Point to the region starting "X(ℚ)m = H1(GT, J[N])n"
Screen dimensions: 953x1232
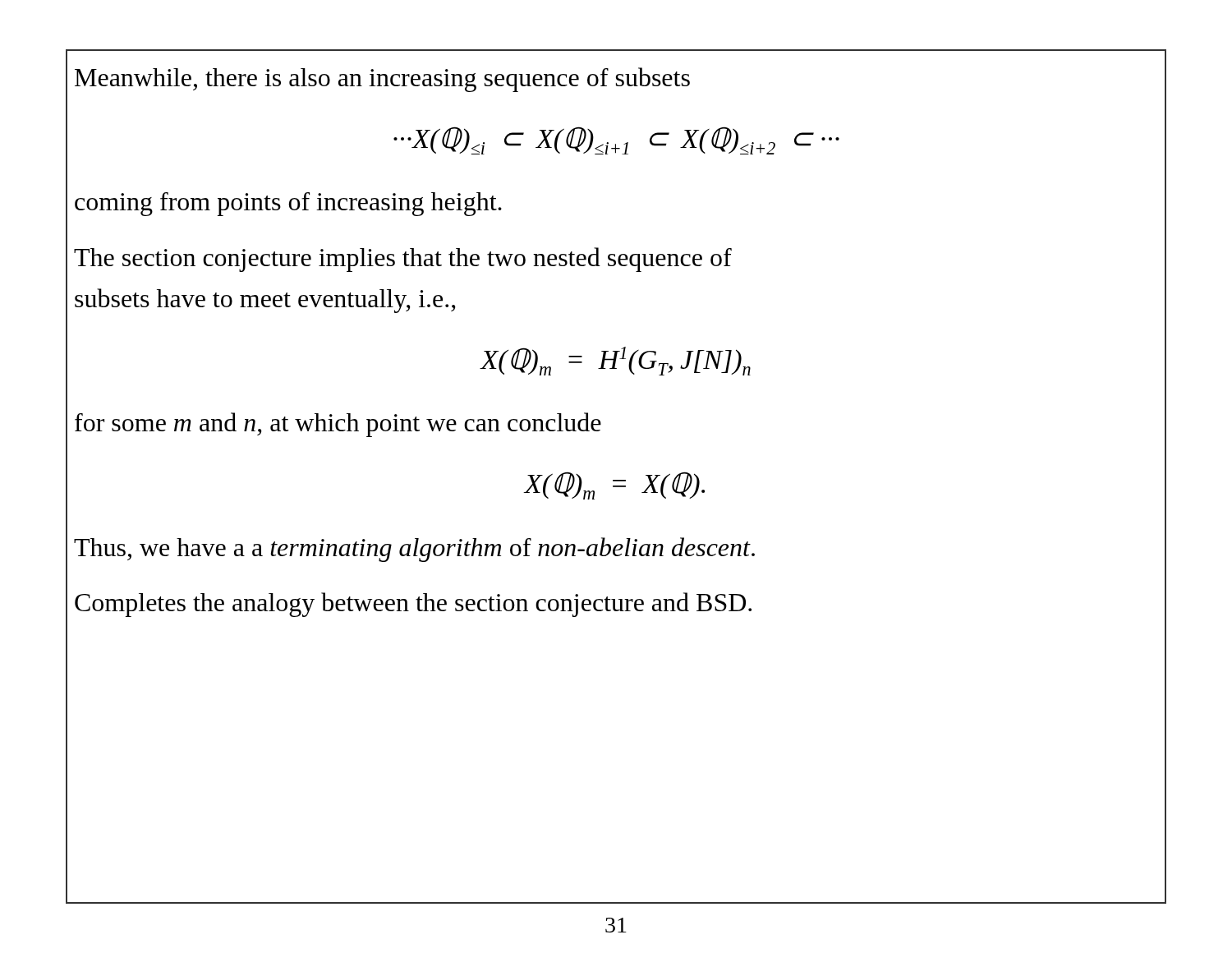point(616,360)
